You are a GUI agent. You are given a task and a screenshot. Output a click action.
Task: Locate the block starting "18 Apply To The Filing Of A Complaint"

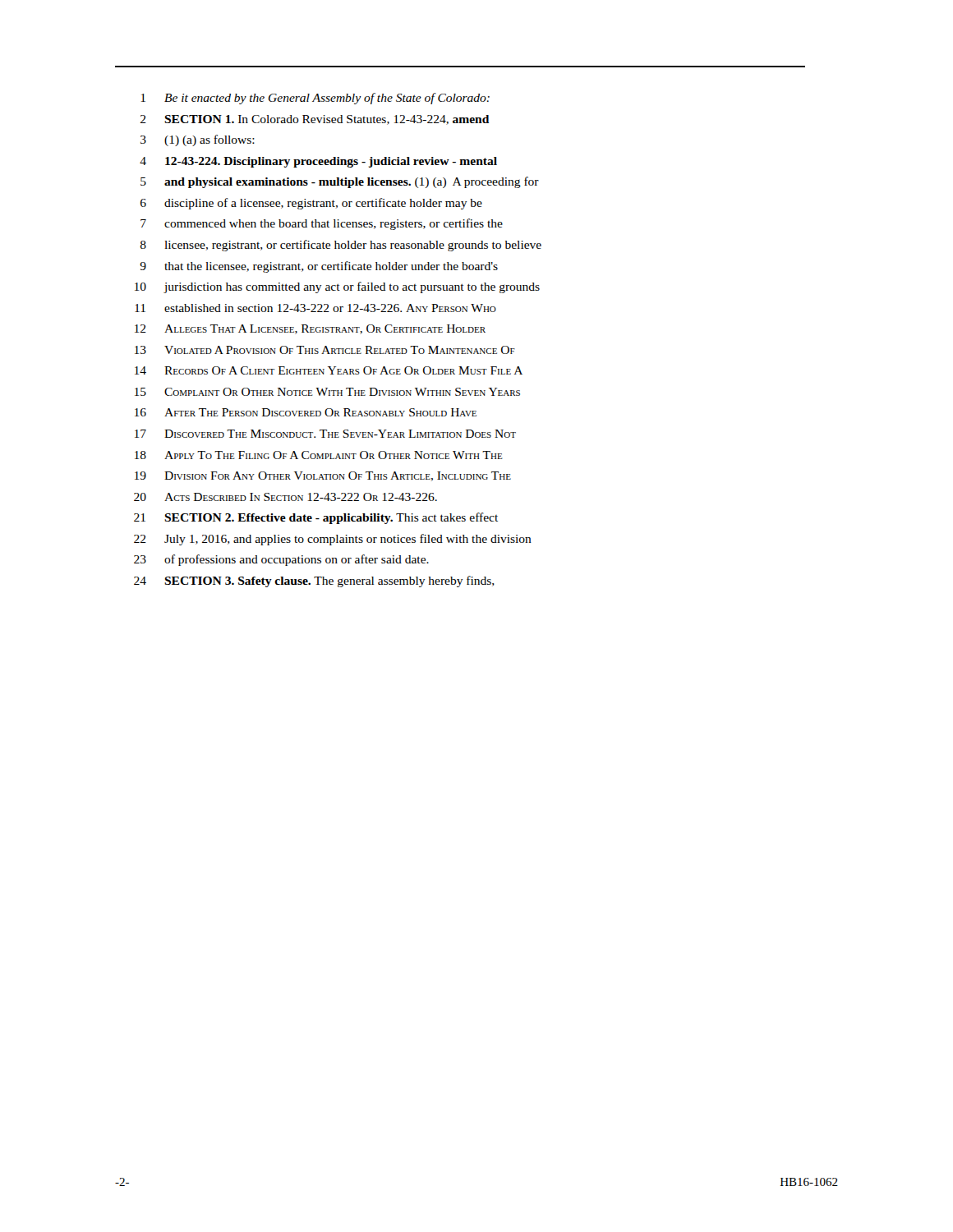[x=460, y=454]
